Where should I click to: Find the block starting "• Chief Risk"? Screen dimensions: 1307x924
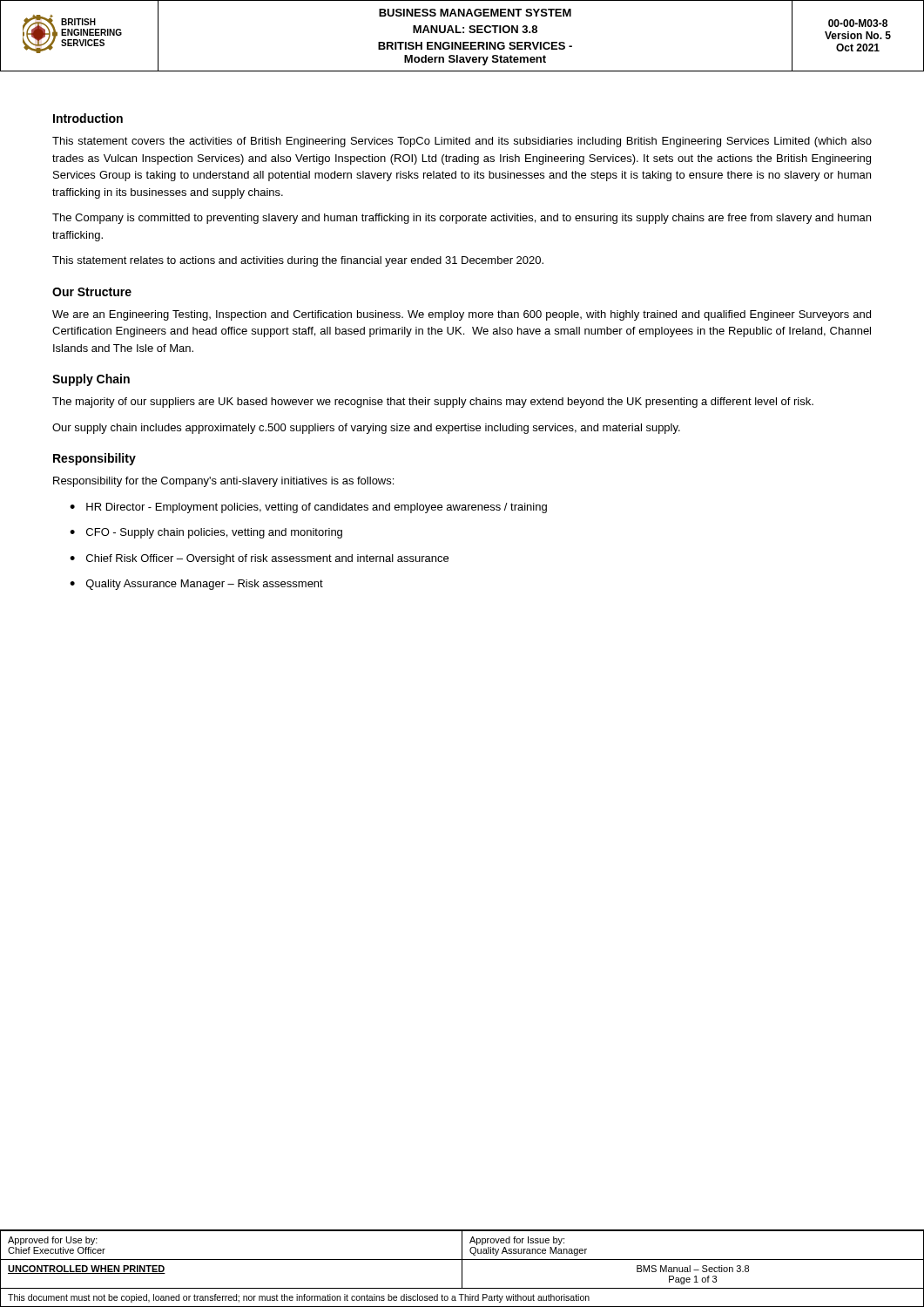[259, 559]
